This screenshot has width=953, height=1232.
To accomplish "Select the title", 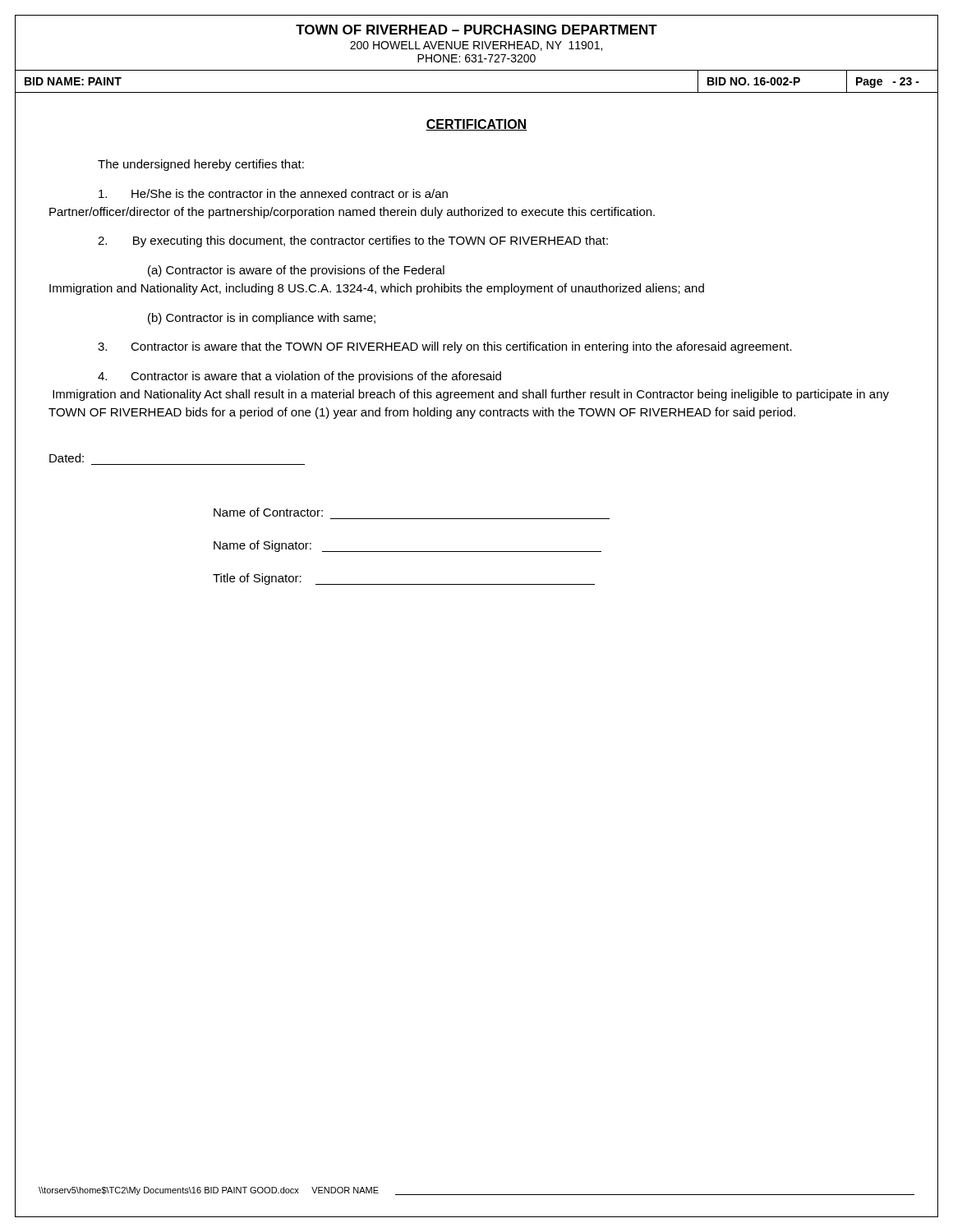I will (x=476, y=124).
